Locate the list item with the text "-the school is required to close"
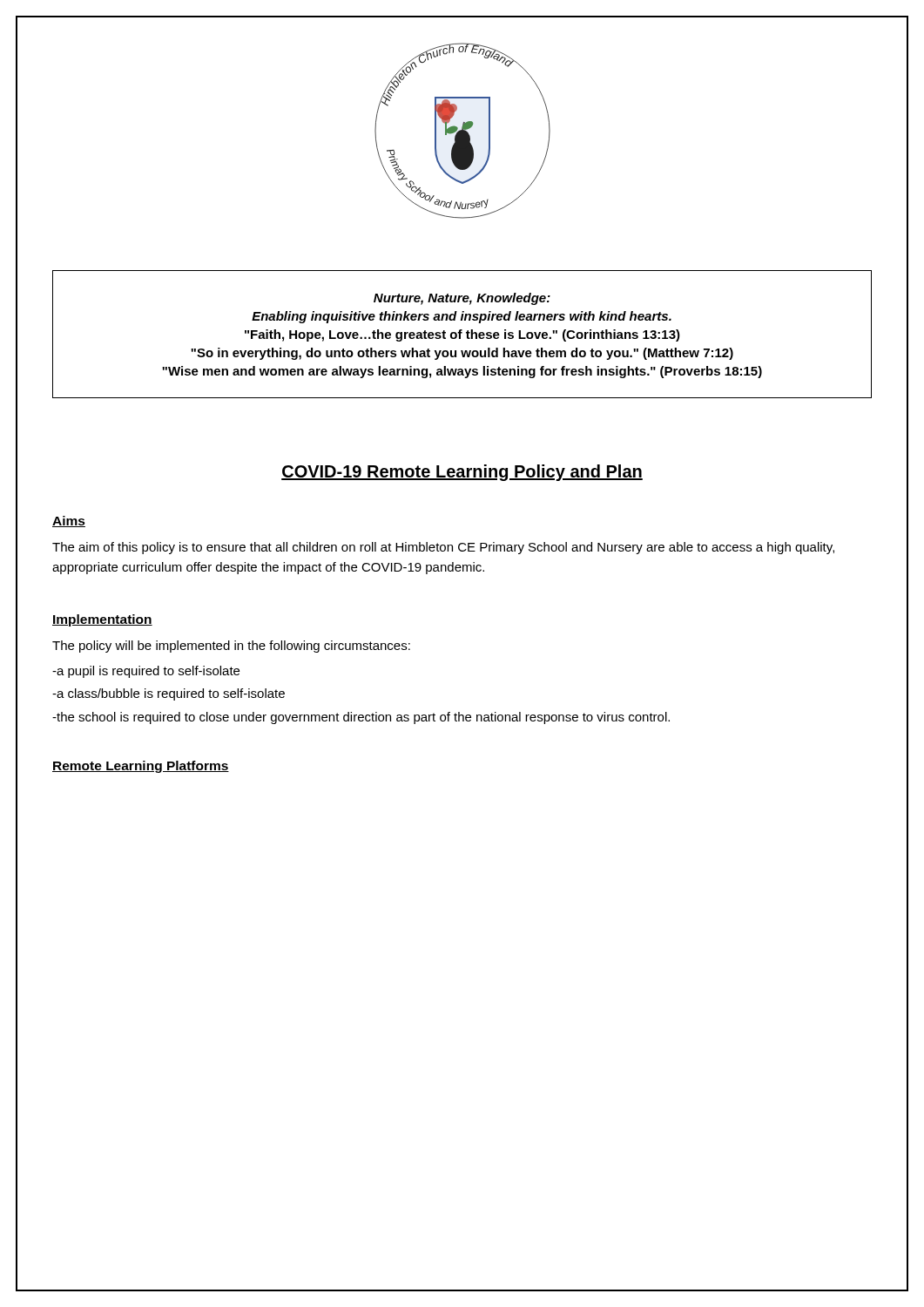The height and width of the screenshot is (1307, 924). point(362,716)
